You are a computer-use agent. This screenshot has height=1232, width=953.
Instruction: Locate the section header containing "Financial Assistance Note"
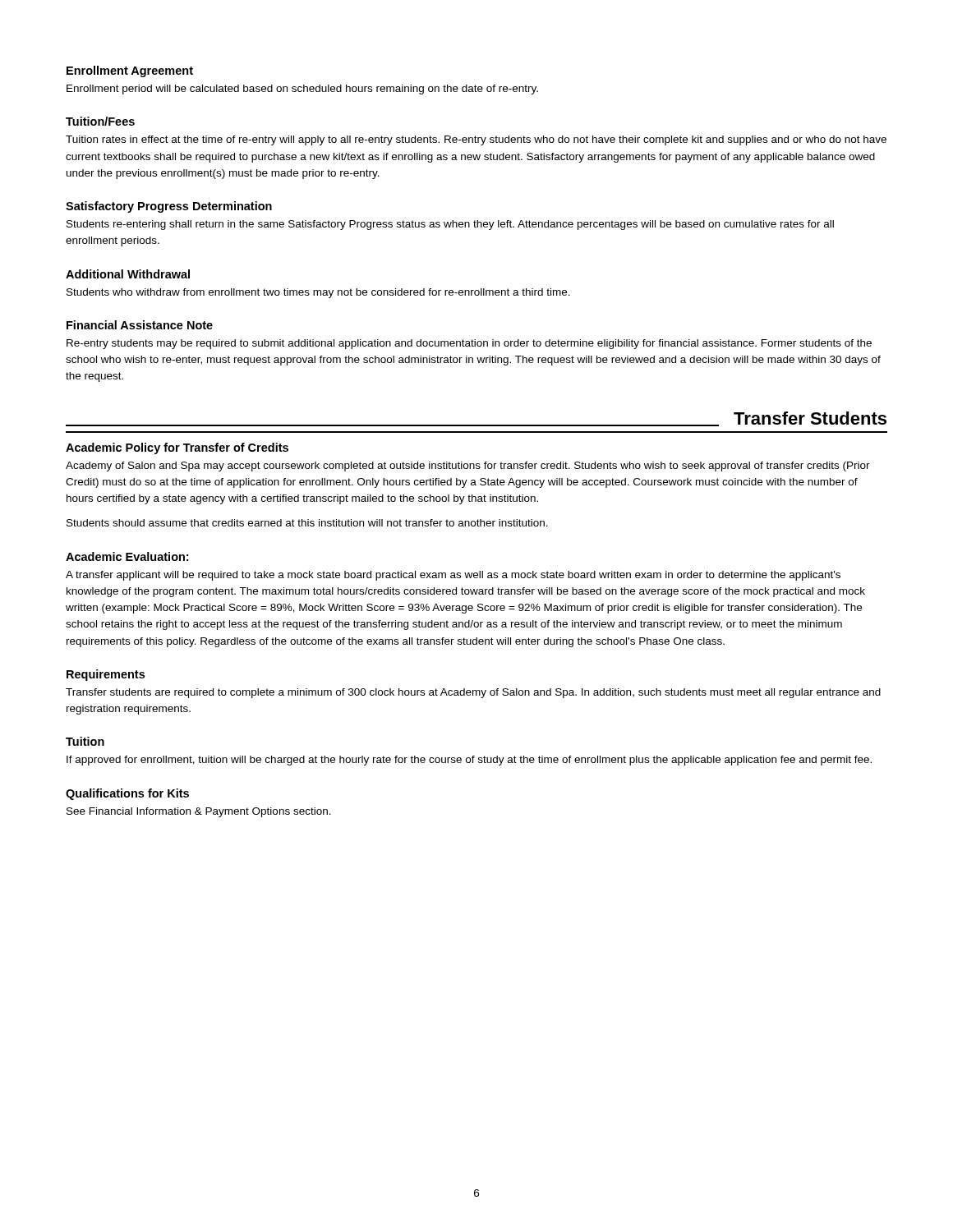coord(139,325)
